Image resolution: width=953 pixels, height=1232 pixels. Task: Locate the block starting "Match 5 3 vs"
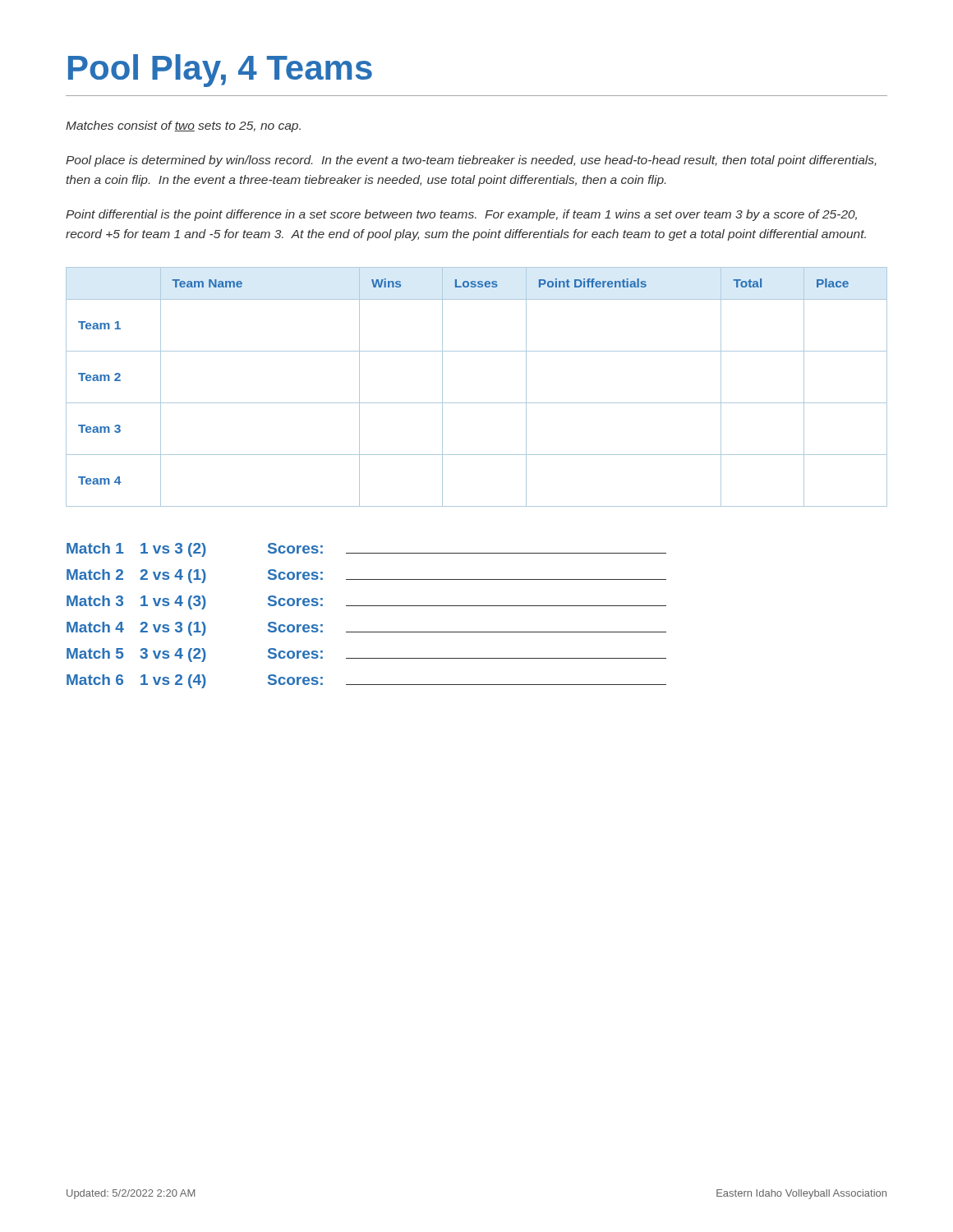click(x=476, y=654)
